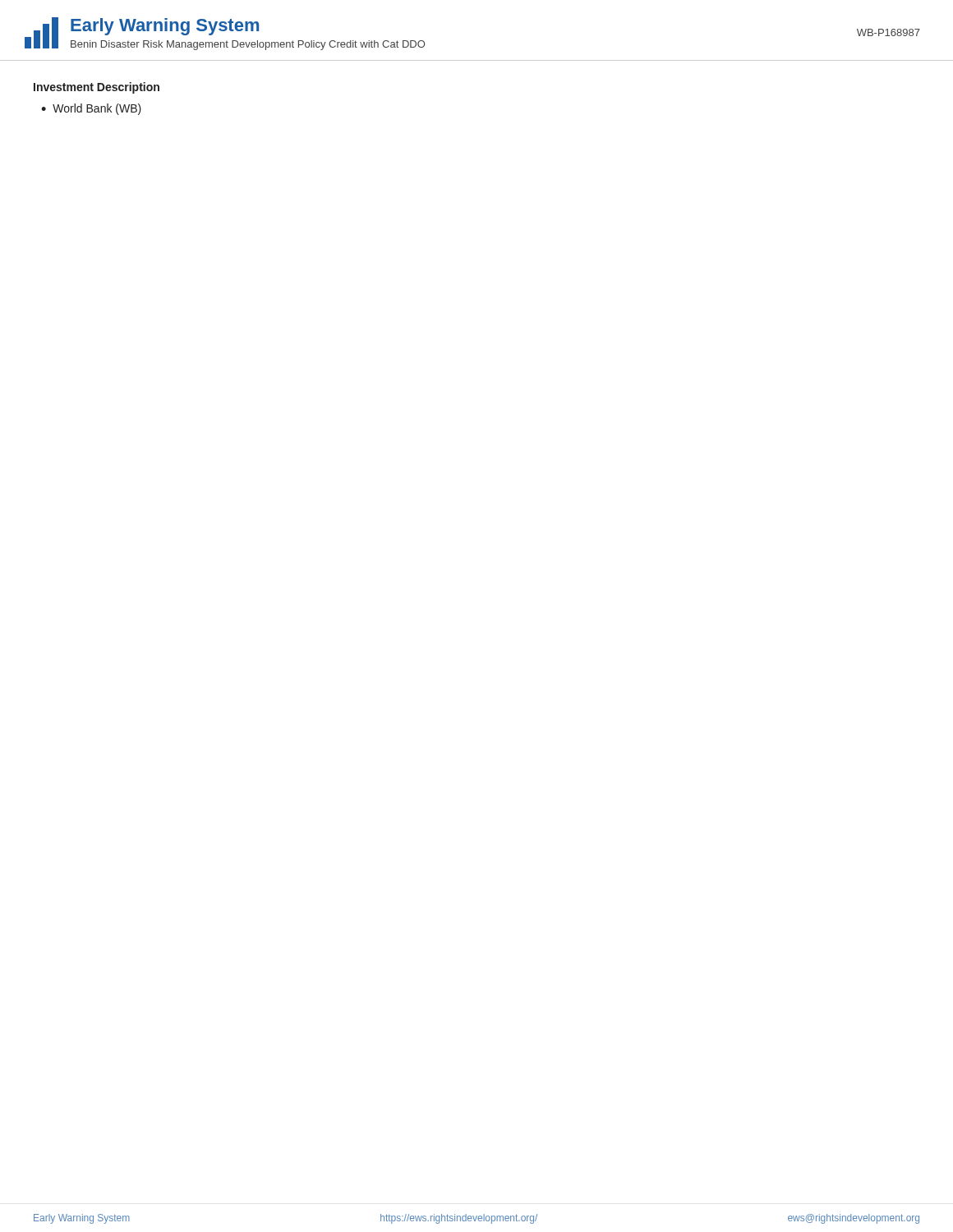Navigate to the passage starting "• World Bank (WB)"
The image size is (953, 1232).
point(91,110)
